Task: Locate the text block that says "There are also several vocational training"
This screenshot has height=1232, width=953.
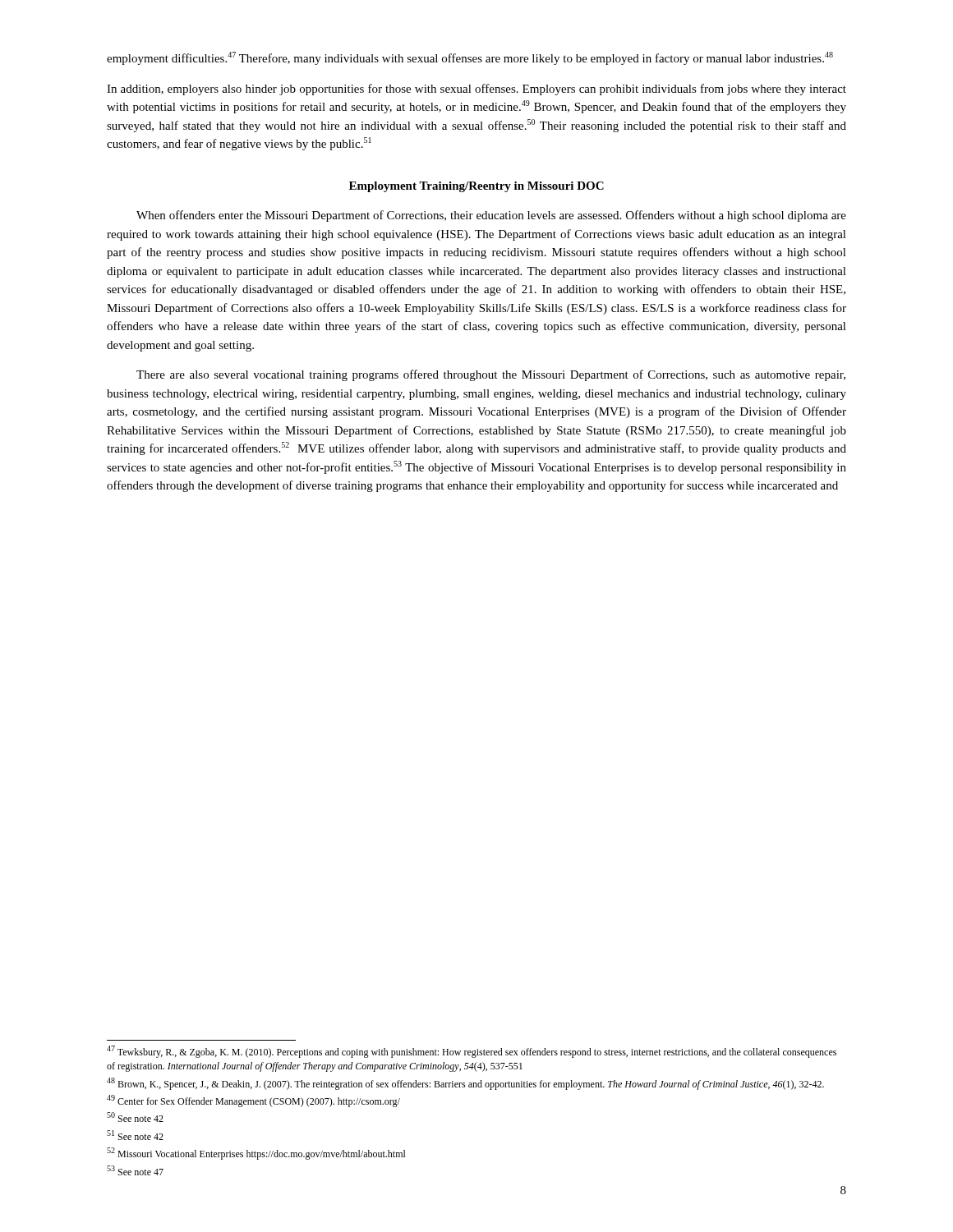Action: [476, 430]
